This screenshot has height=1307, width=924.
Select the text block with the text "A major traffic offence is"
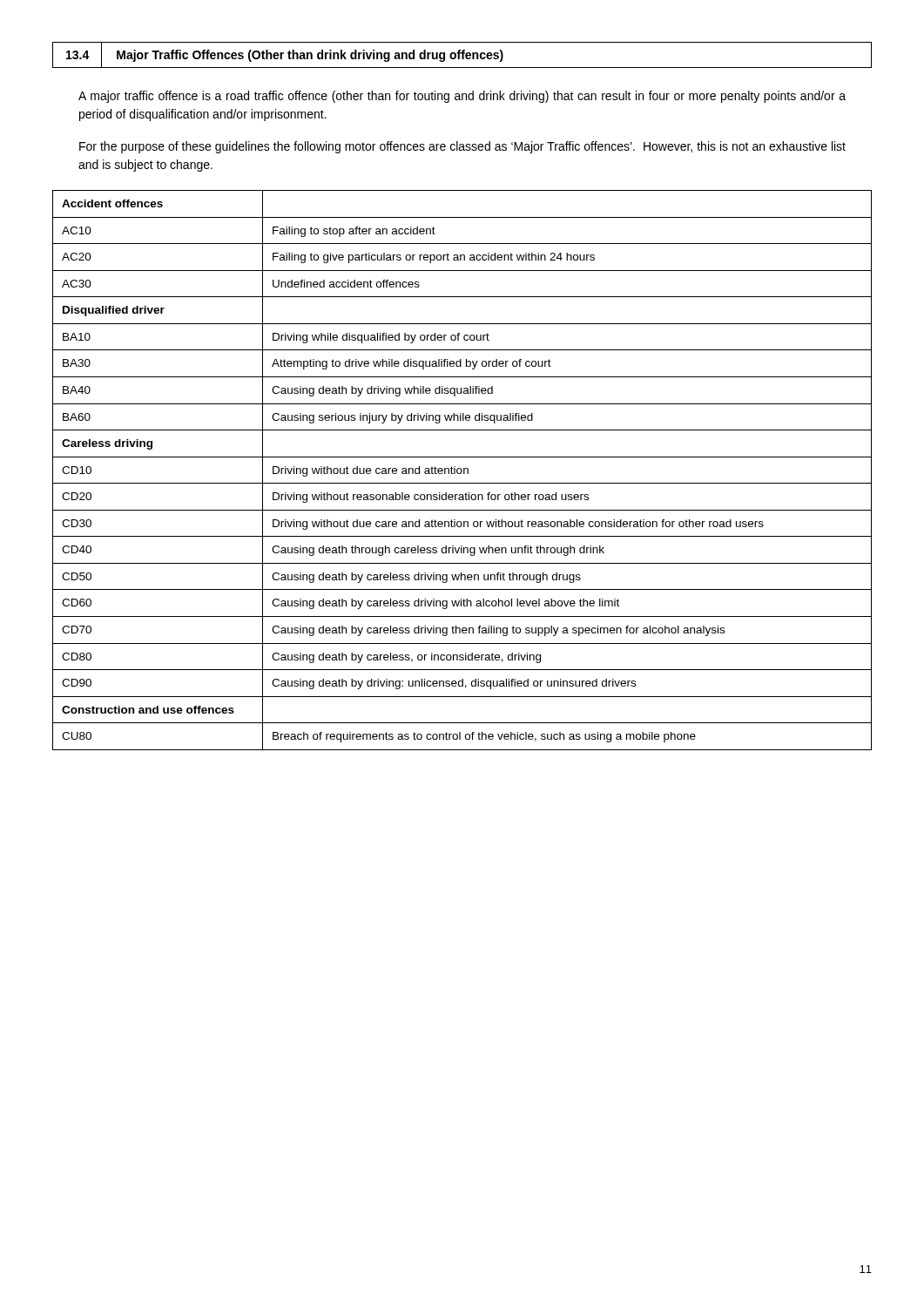(462, 105)
